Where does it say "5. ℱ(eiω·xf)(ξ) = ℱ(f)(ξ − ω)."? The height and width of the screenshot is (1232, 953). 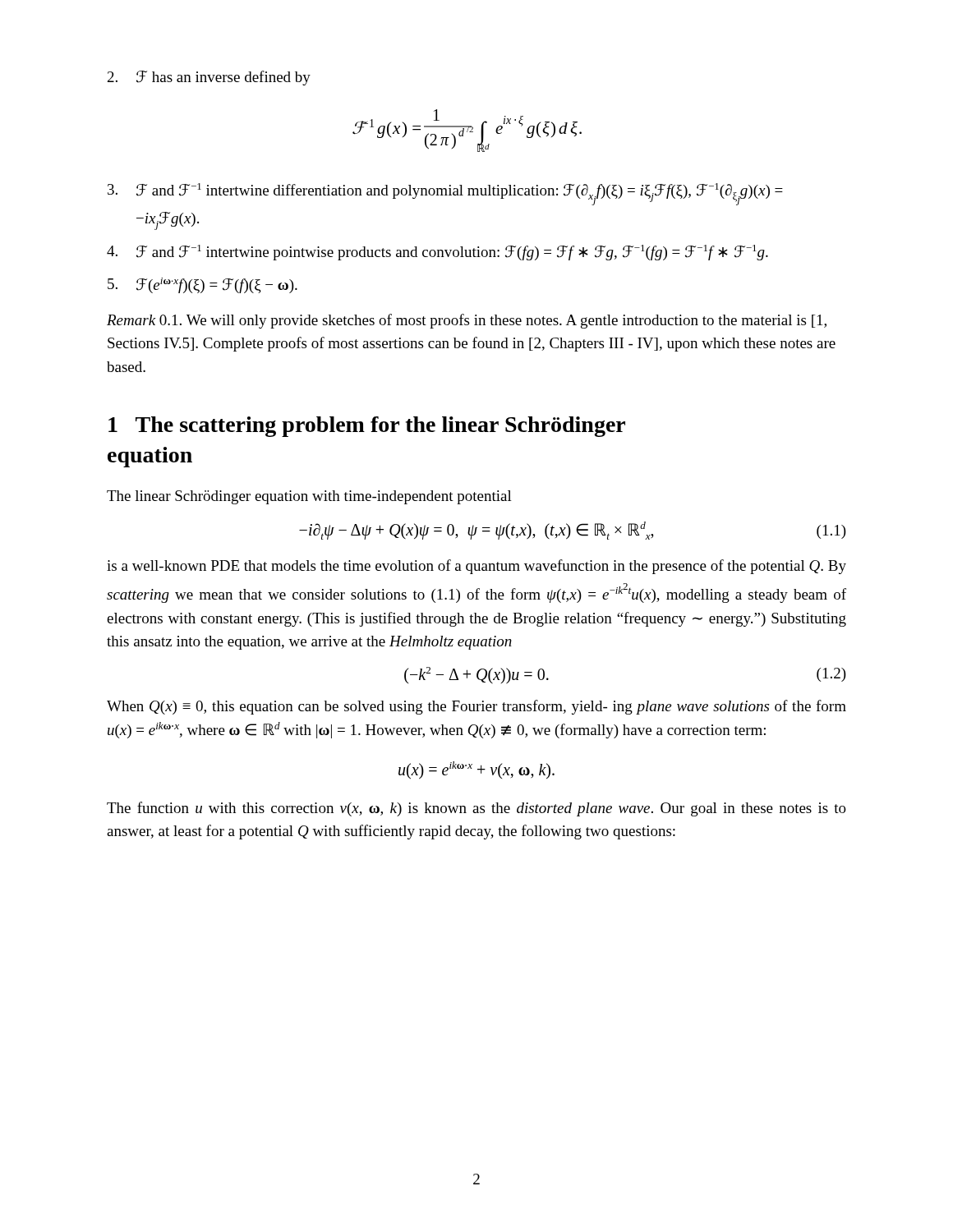[x=203, y=285]
